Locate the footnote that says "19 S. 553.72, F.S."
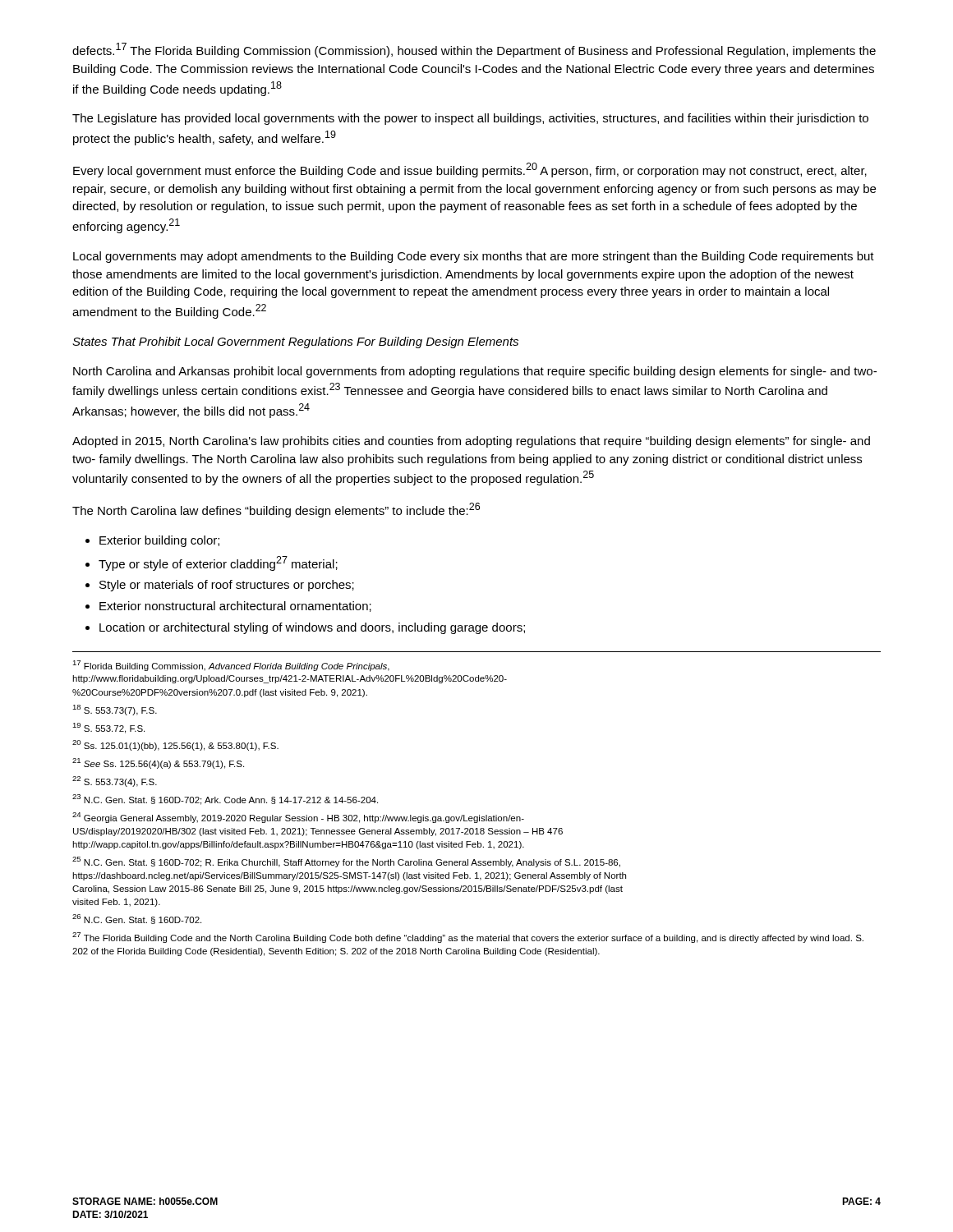The image size is (953, 1232). coord(109,726)
